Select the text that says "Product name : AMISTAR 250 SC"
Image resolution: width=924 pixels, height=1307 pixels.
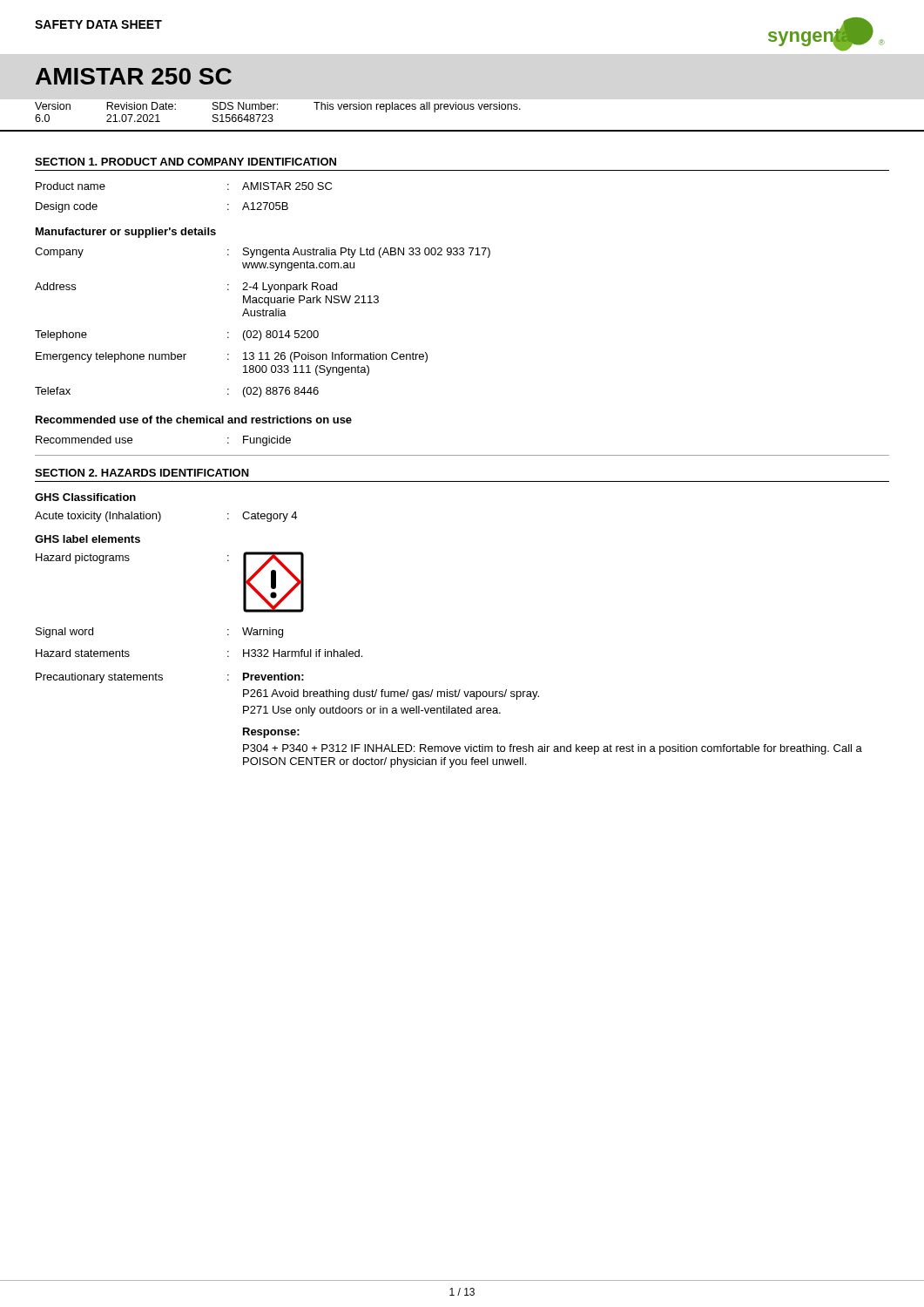[69, 185]
